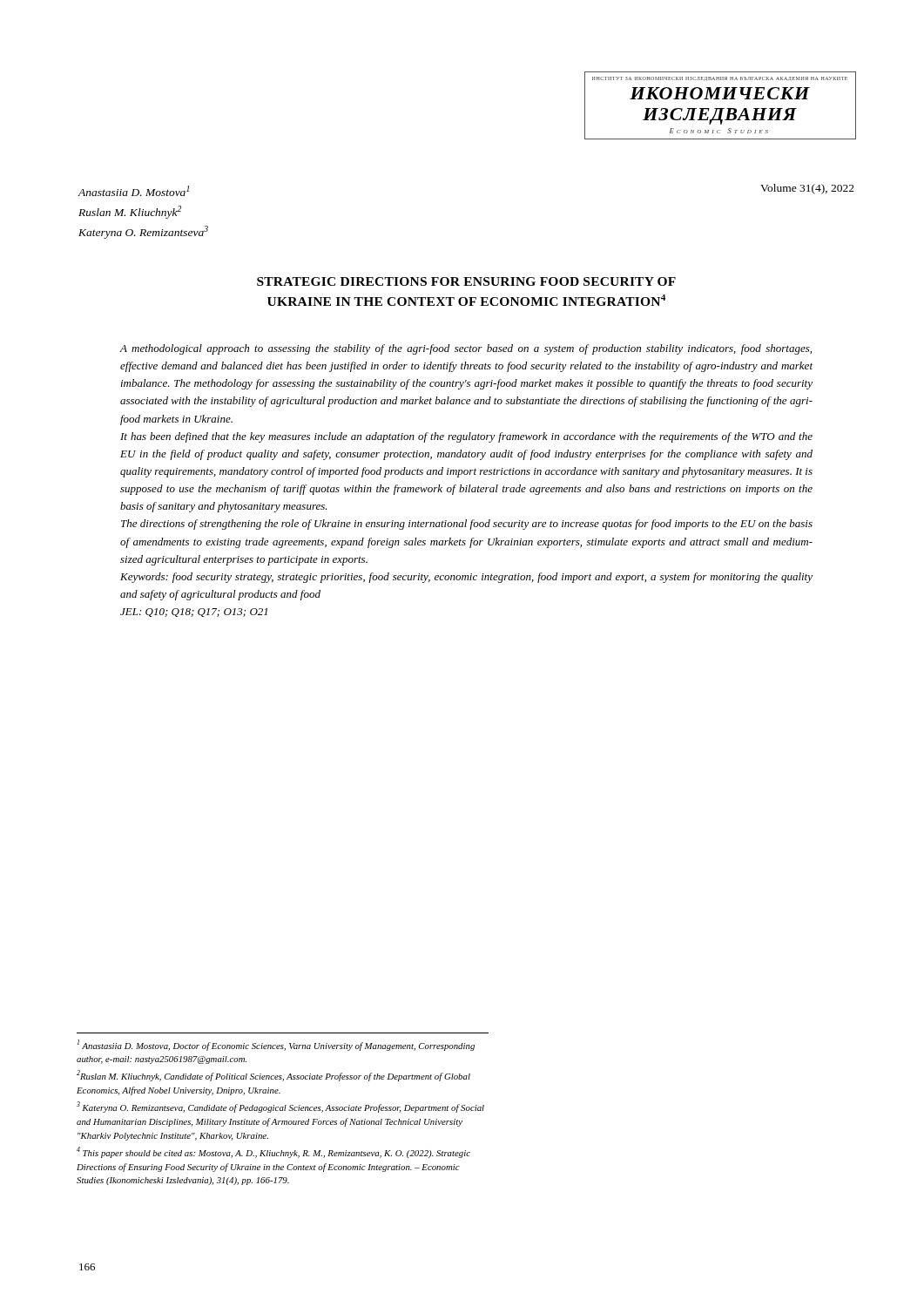This screenshot has width=924, height=1307.
Task: Click the passage that begins "Anastasiia D. Mostova1 Ruslan M."
Action: tap(143, 211)
